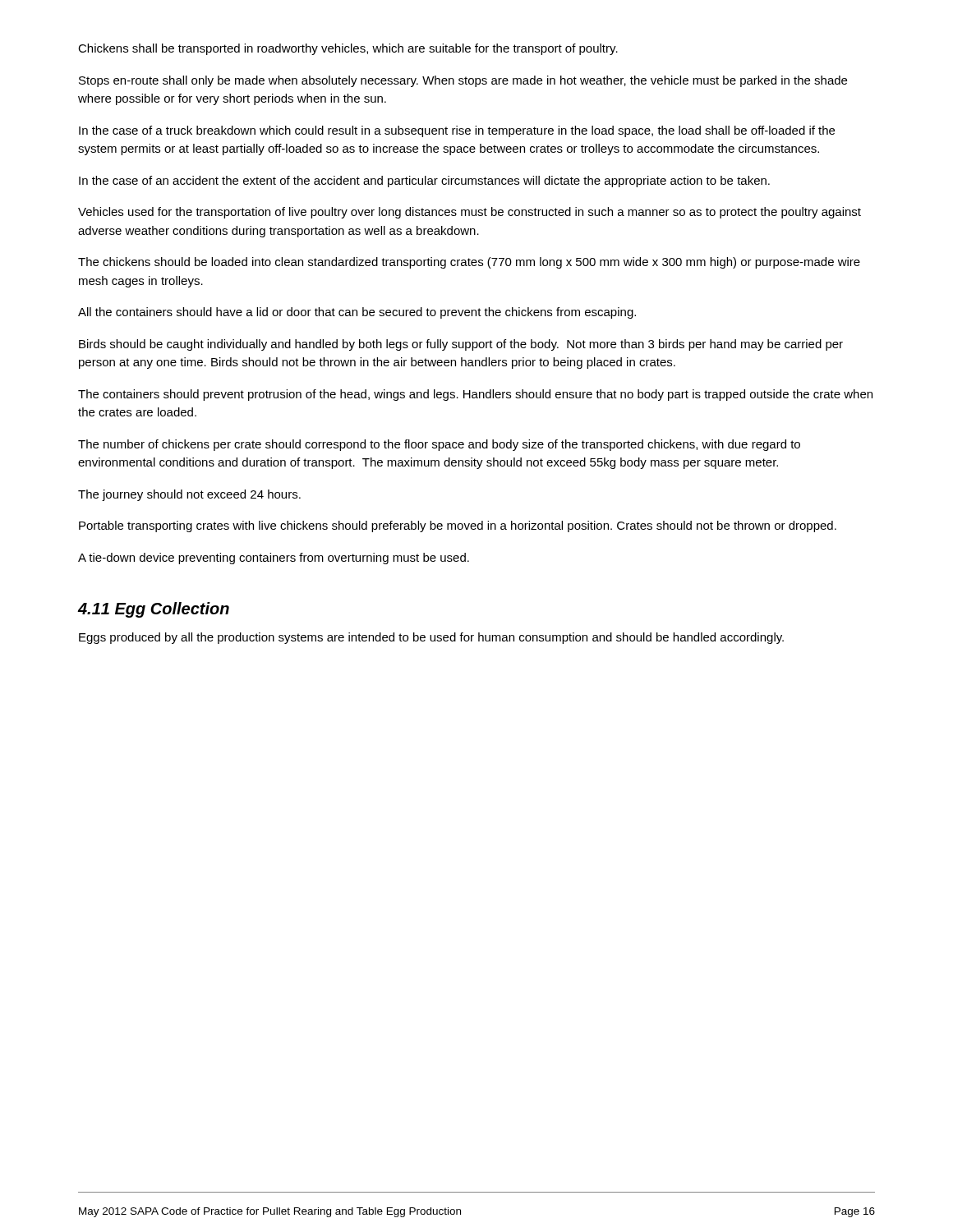Point to the block beginning "Vehicles used for the transportation of"
Image resolution: width=953 pixels, height=1232 pixels.
(470, 221)
